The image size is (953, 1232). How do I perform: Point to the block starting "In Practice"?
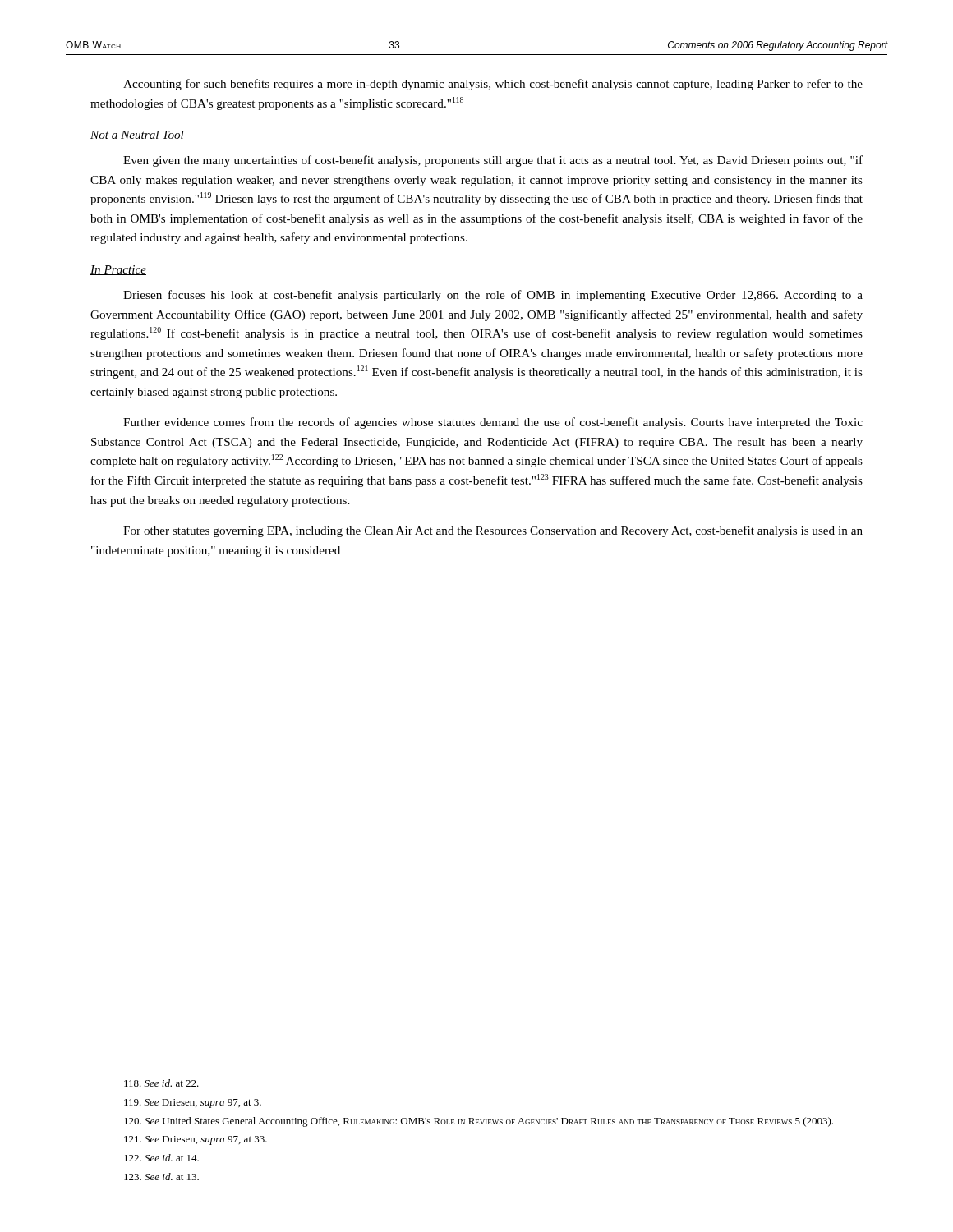point(118,269)
